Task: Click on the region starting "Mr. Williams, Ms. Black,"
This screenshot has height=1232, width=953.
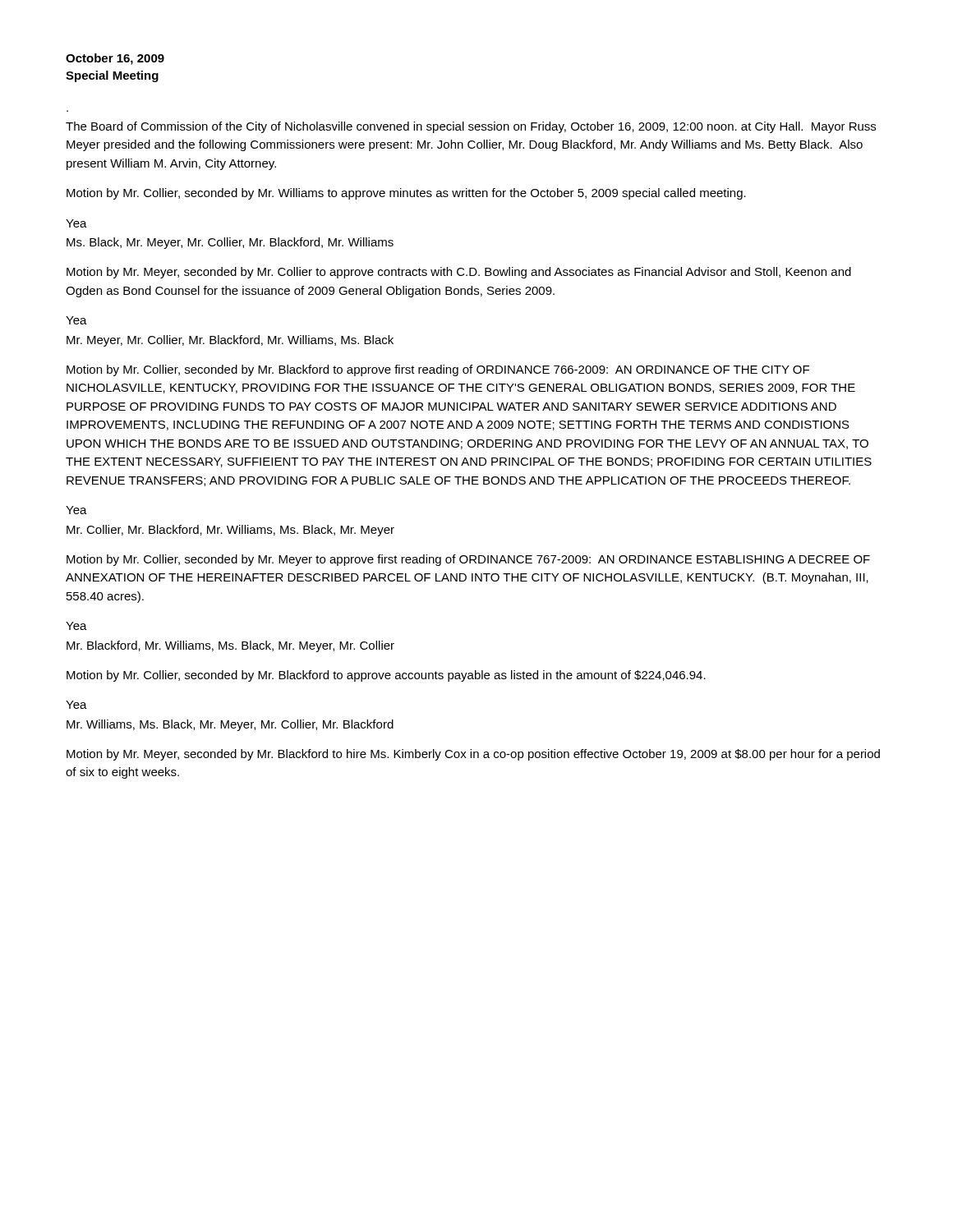Action: [230, 724]
